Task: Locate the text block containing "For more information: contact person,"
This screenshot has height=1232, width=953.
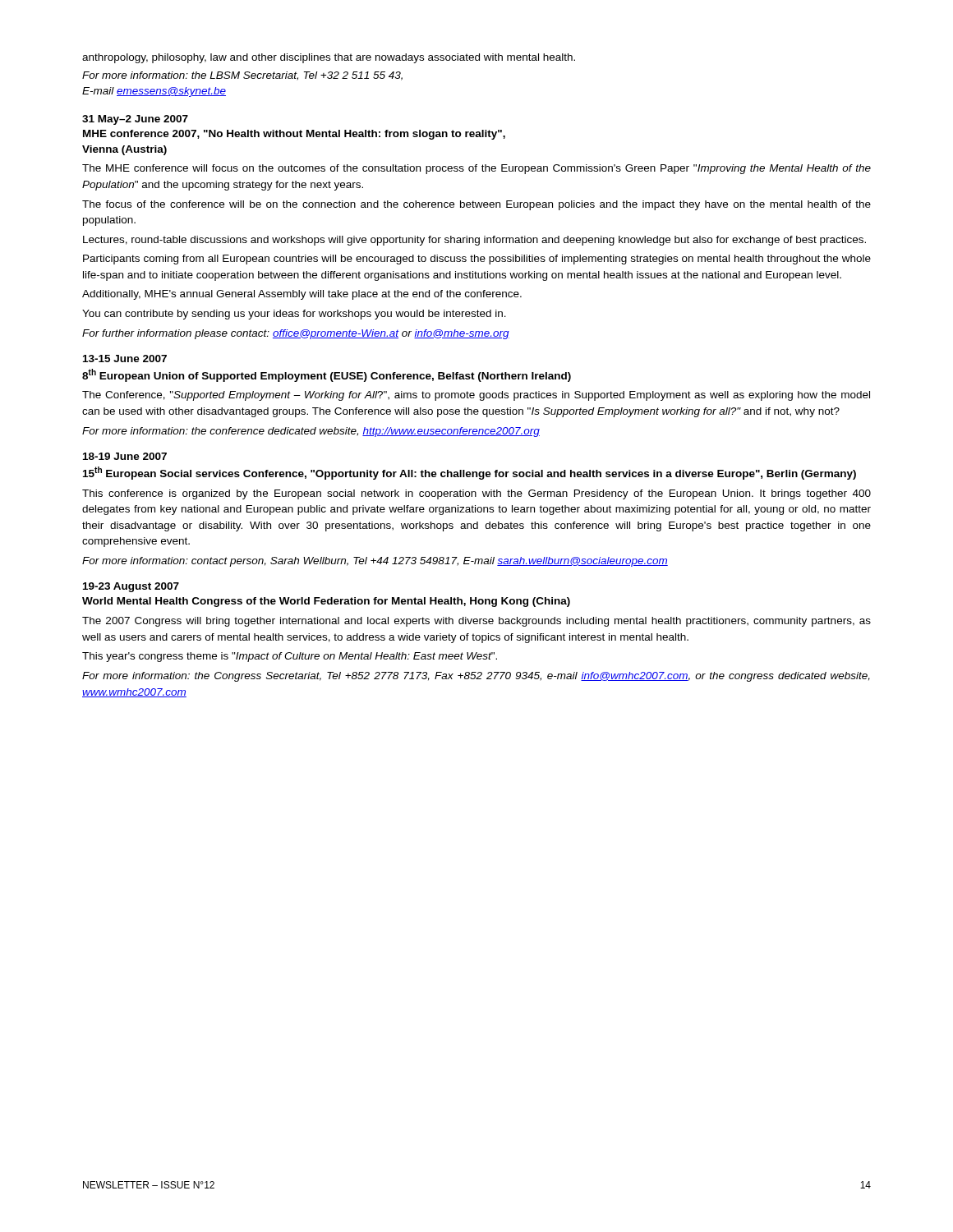Action: [x=375, y=560]
